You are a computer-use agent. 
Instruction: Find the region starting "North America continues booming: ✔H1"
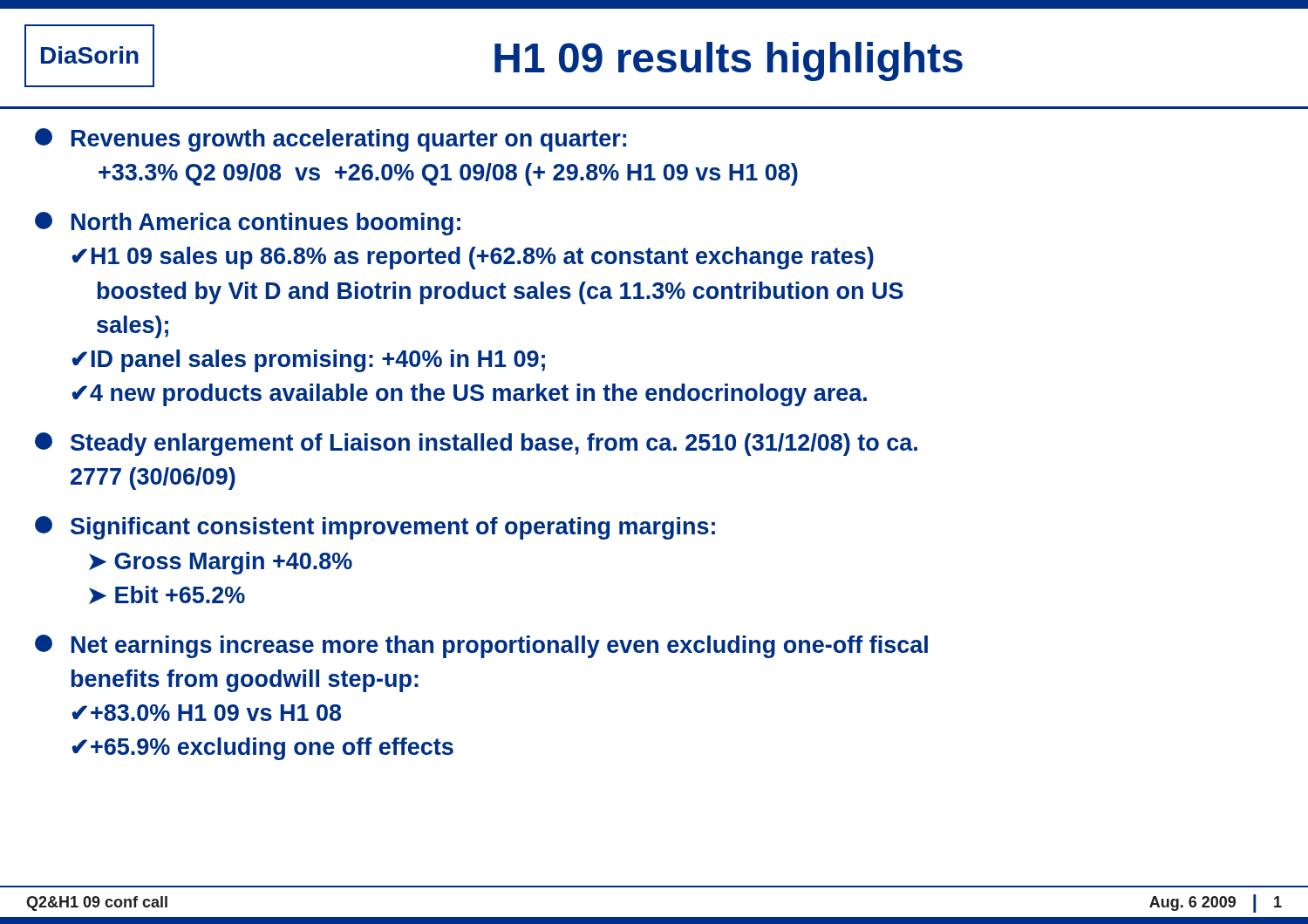[469, 308]
